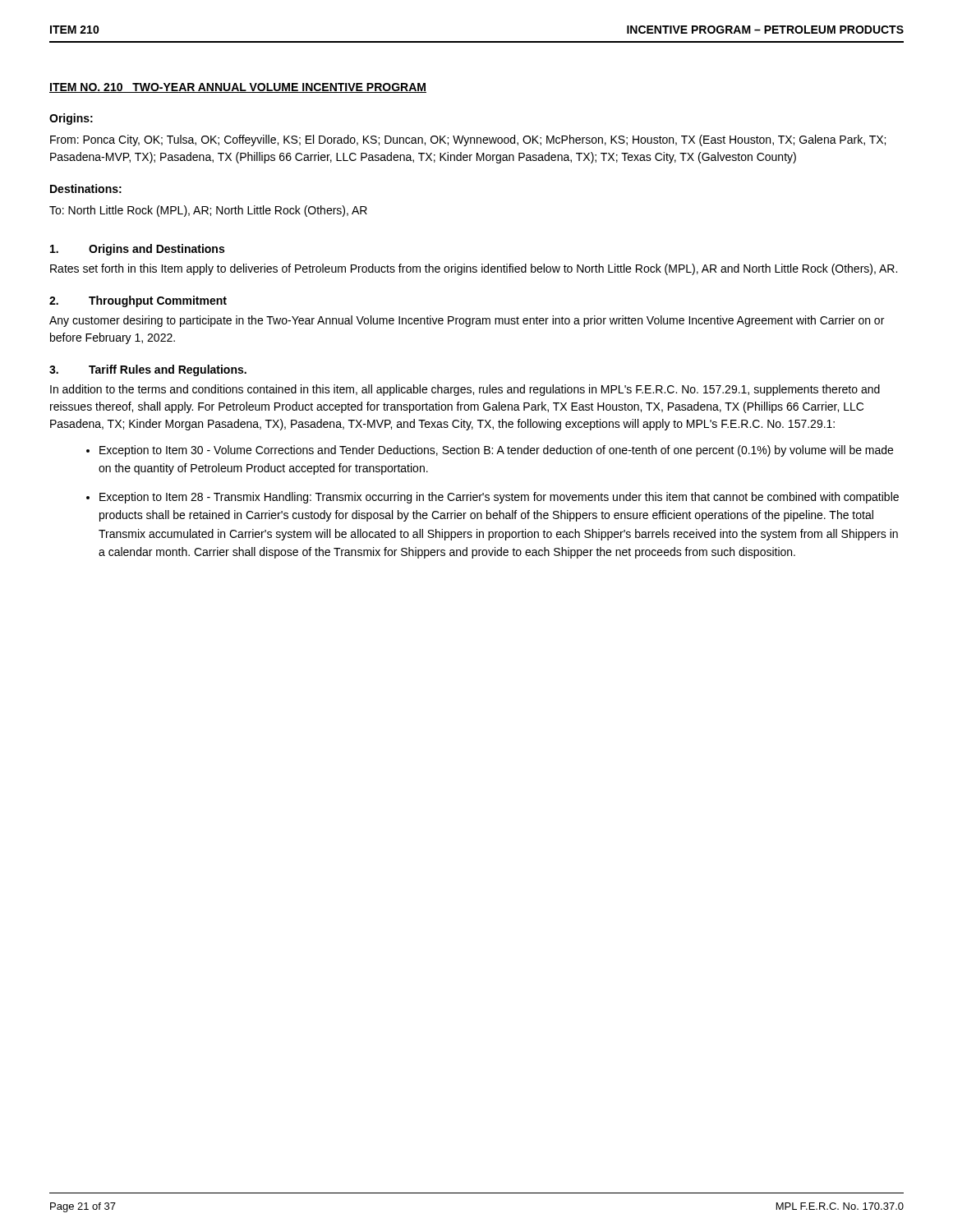Locate the text block that says "In addition to the"
The height and width of the screenshot is (1232, 953).
coord(465,407)
